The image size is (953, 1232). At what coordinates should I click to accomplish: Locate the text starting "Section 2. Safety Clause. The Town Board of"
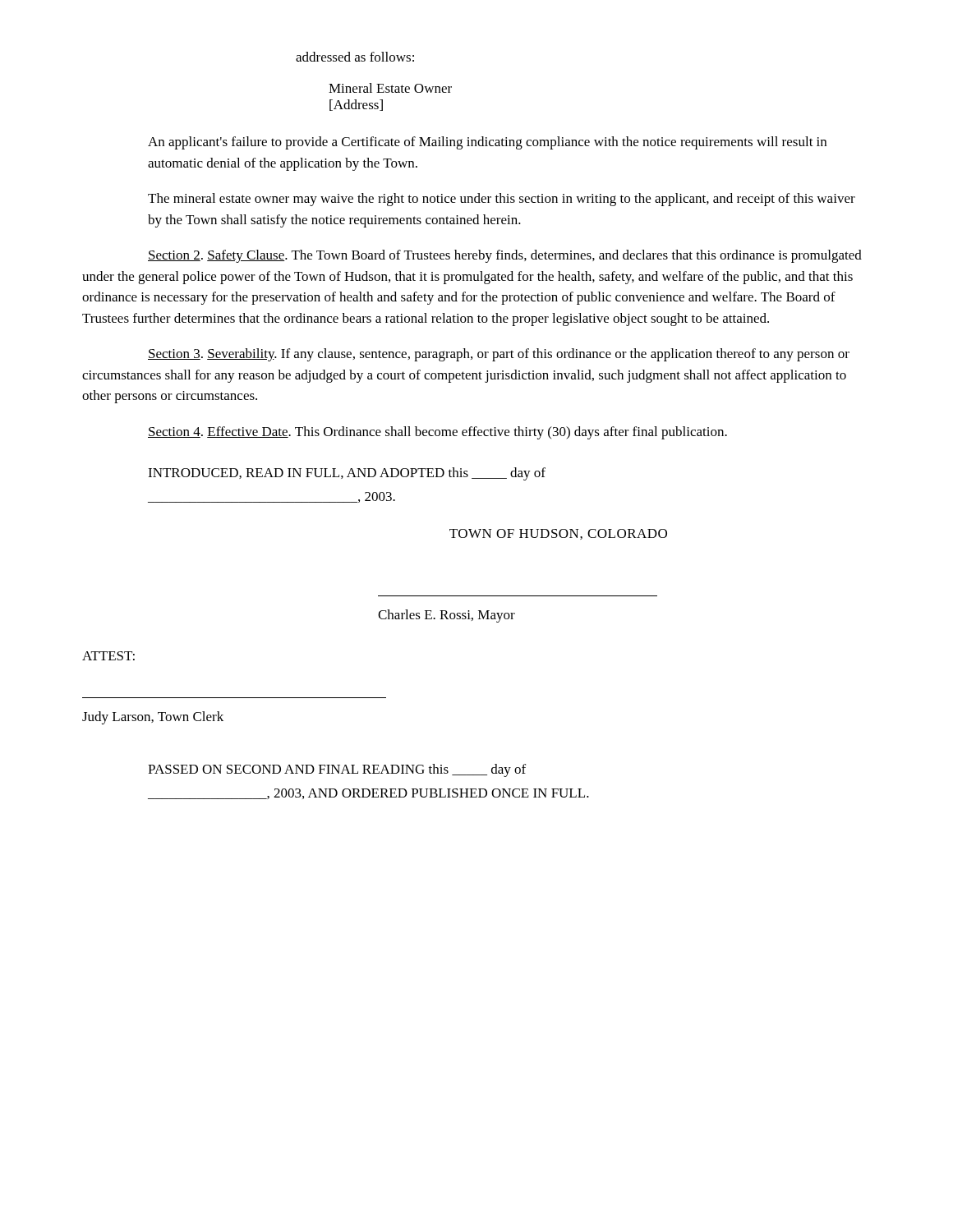point(472,286)
